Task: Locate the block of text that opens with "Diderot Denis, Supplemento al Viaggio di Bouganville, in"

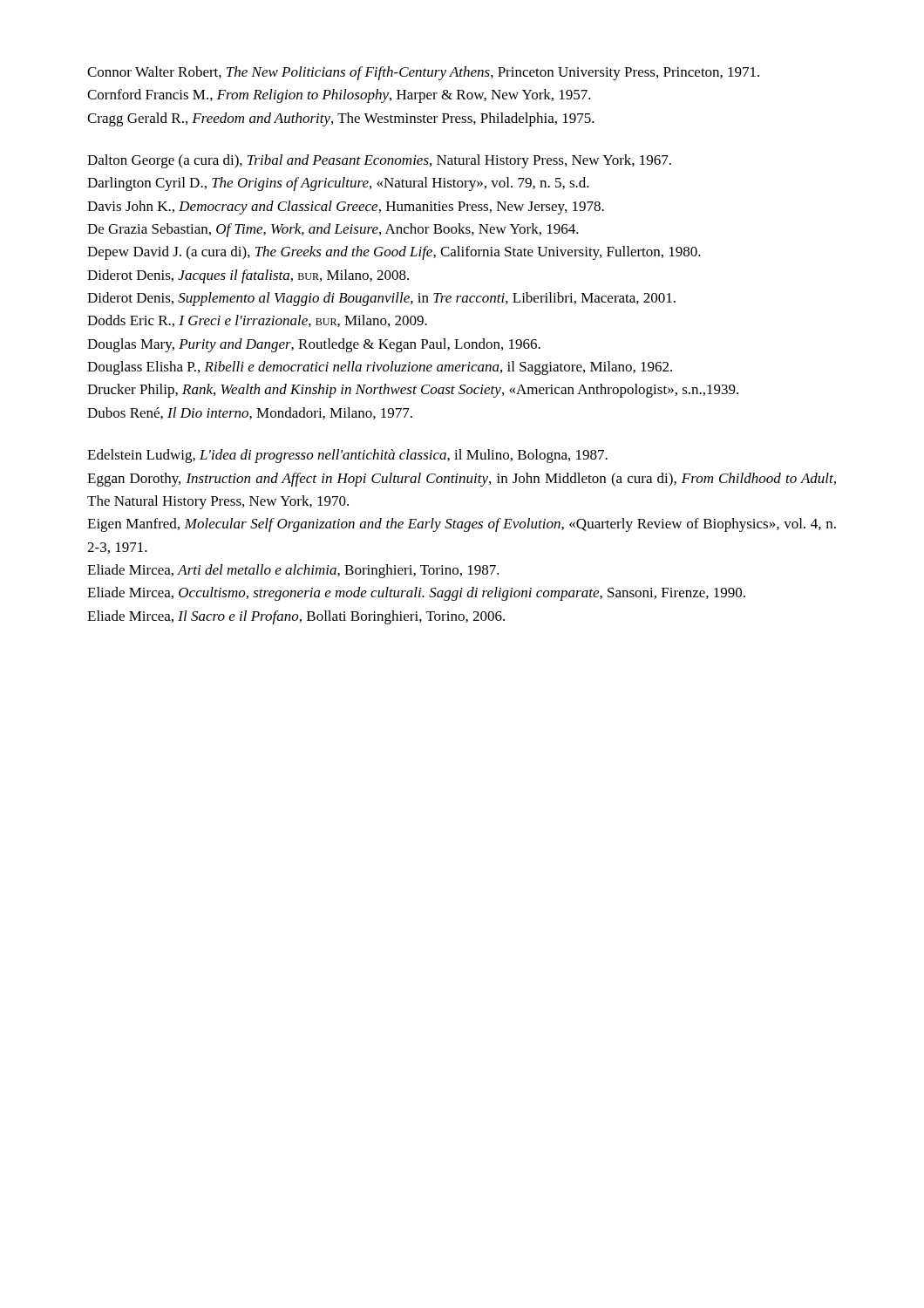Action: coord(382,298)
